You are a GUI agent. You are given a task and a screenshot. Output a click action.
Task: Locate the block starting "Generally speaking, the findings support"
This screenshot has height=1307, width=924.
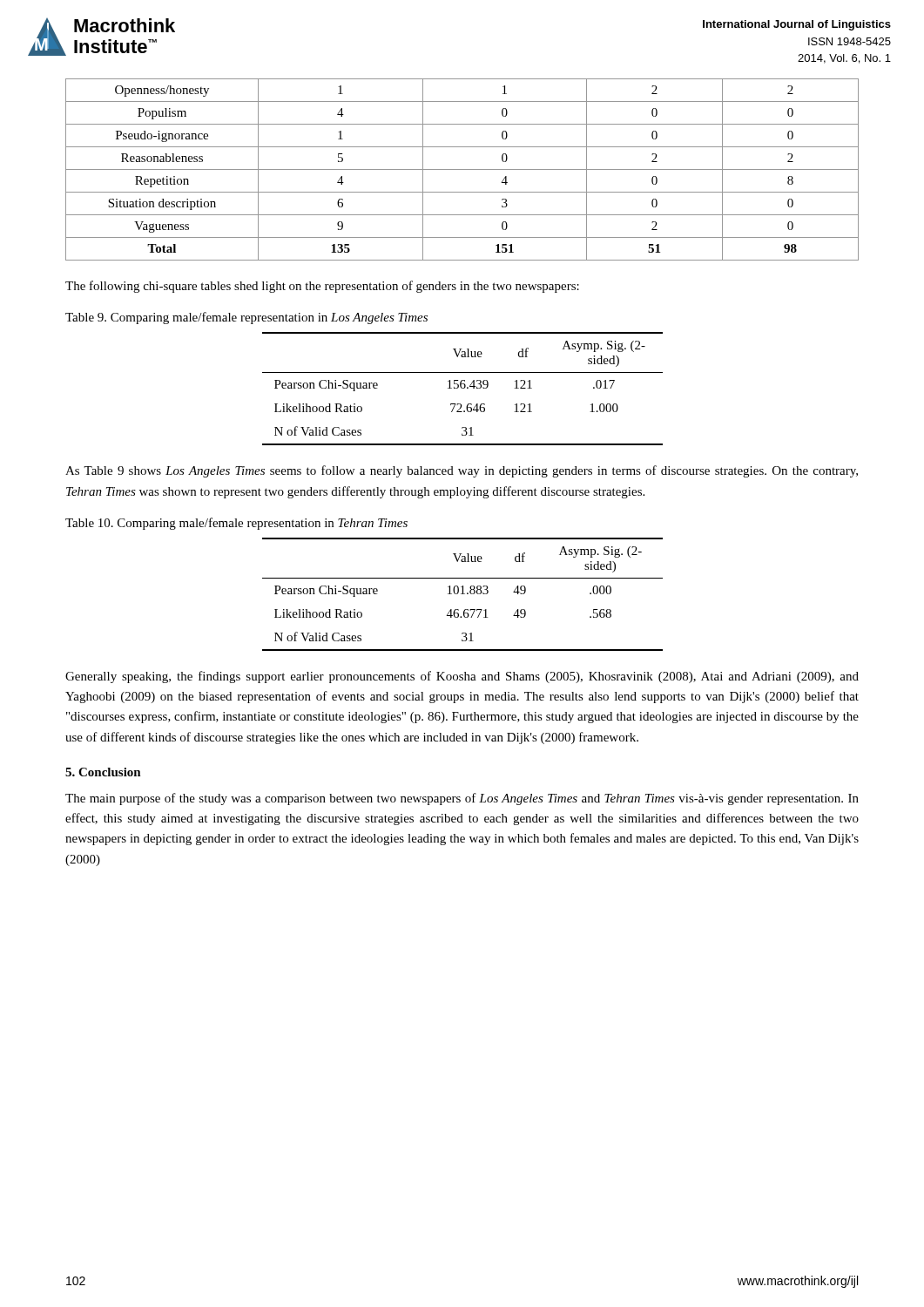coord(462,706)
